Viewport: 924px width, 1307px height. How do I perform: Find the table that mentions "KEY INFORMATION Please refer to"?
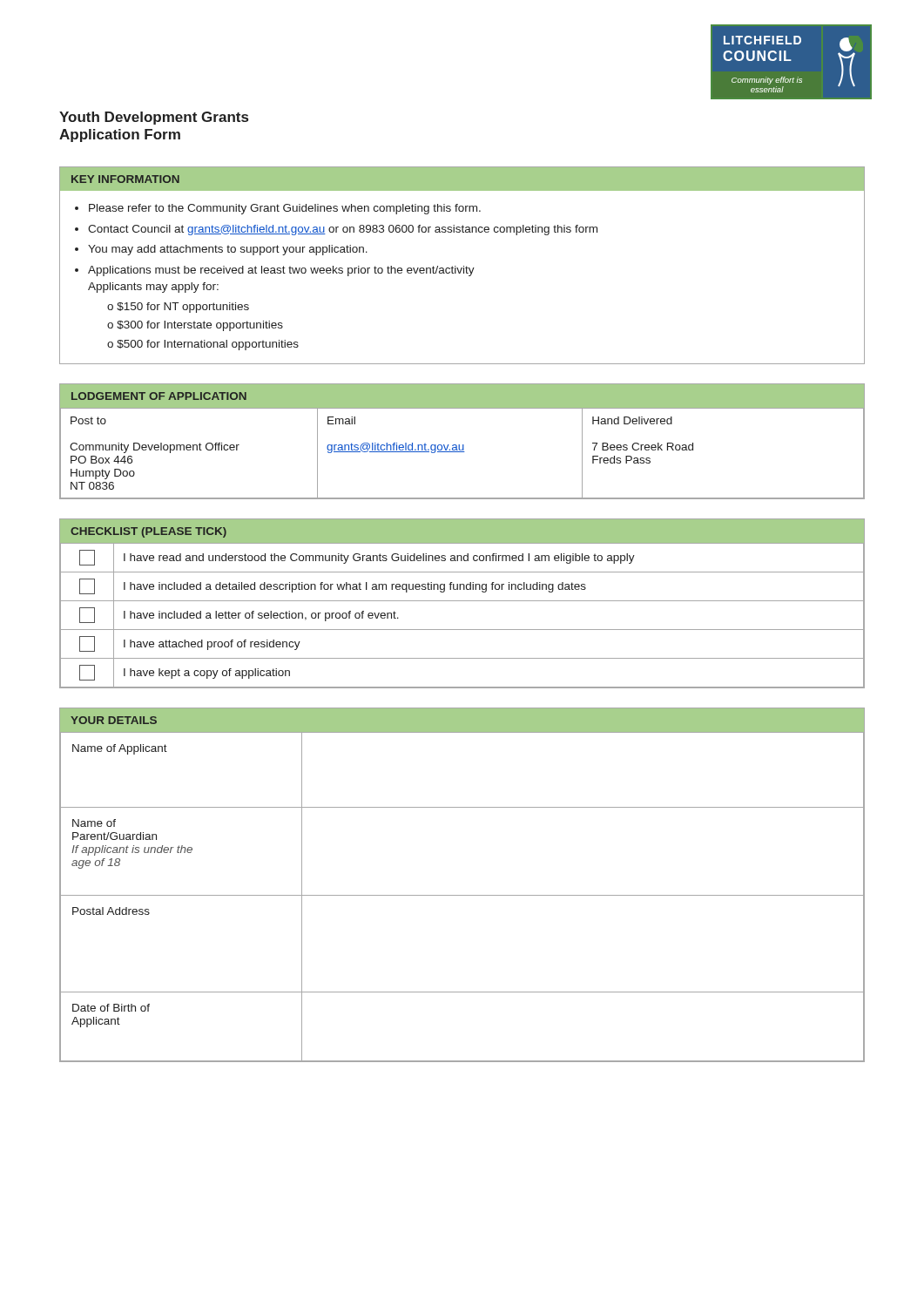click(x=462, y=265)
